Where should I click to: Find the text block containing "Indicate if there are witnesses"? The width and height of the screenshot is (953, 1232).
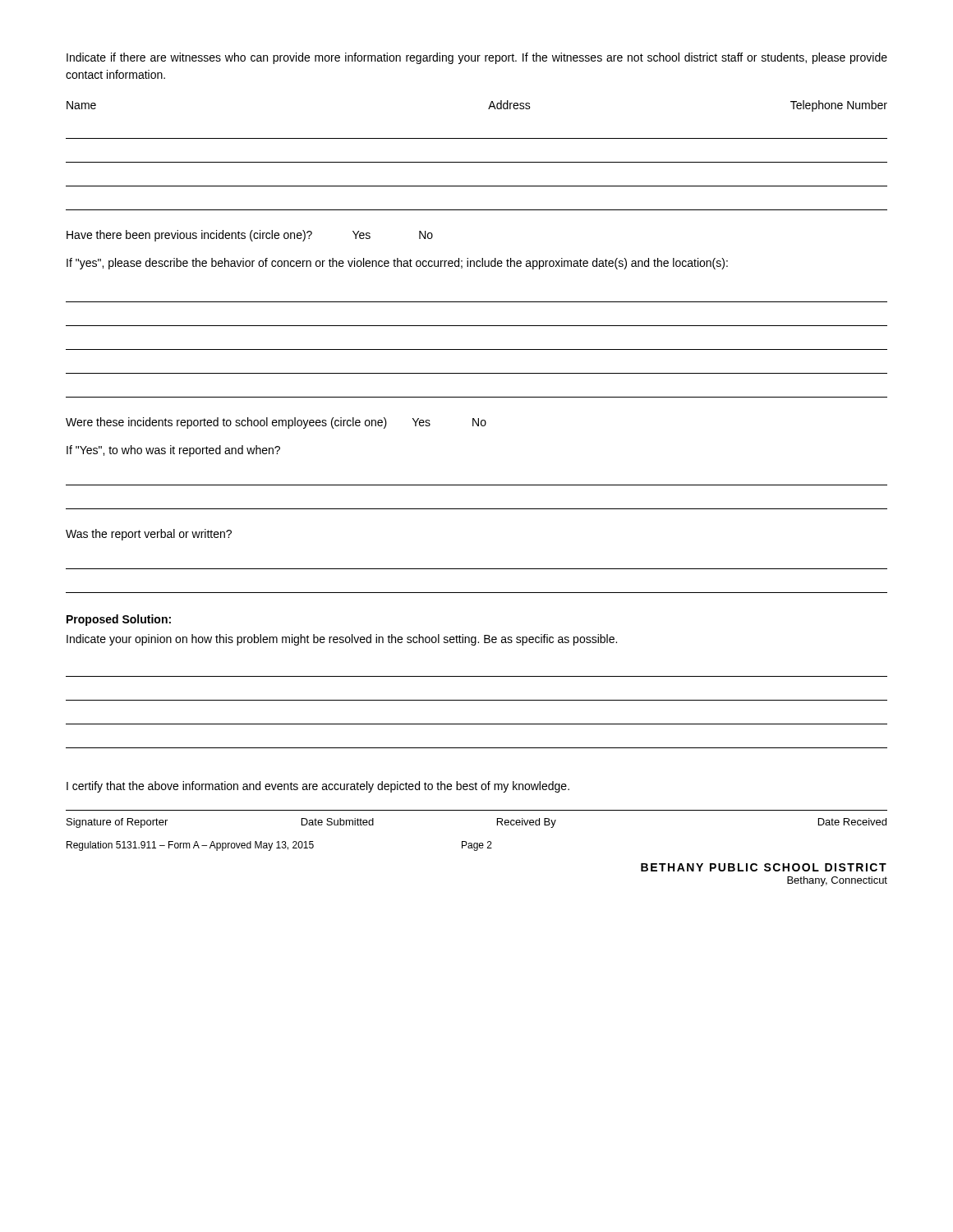(476, 66)
